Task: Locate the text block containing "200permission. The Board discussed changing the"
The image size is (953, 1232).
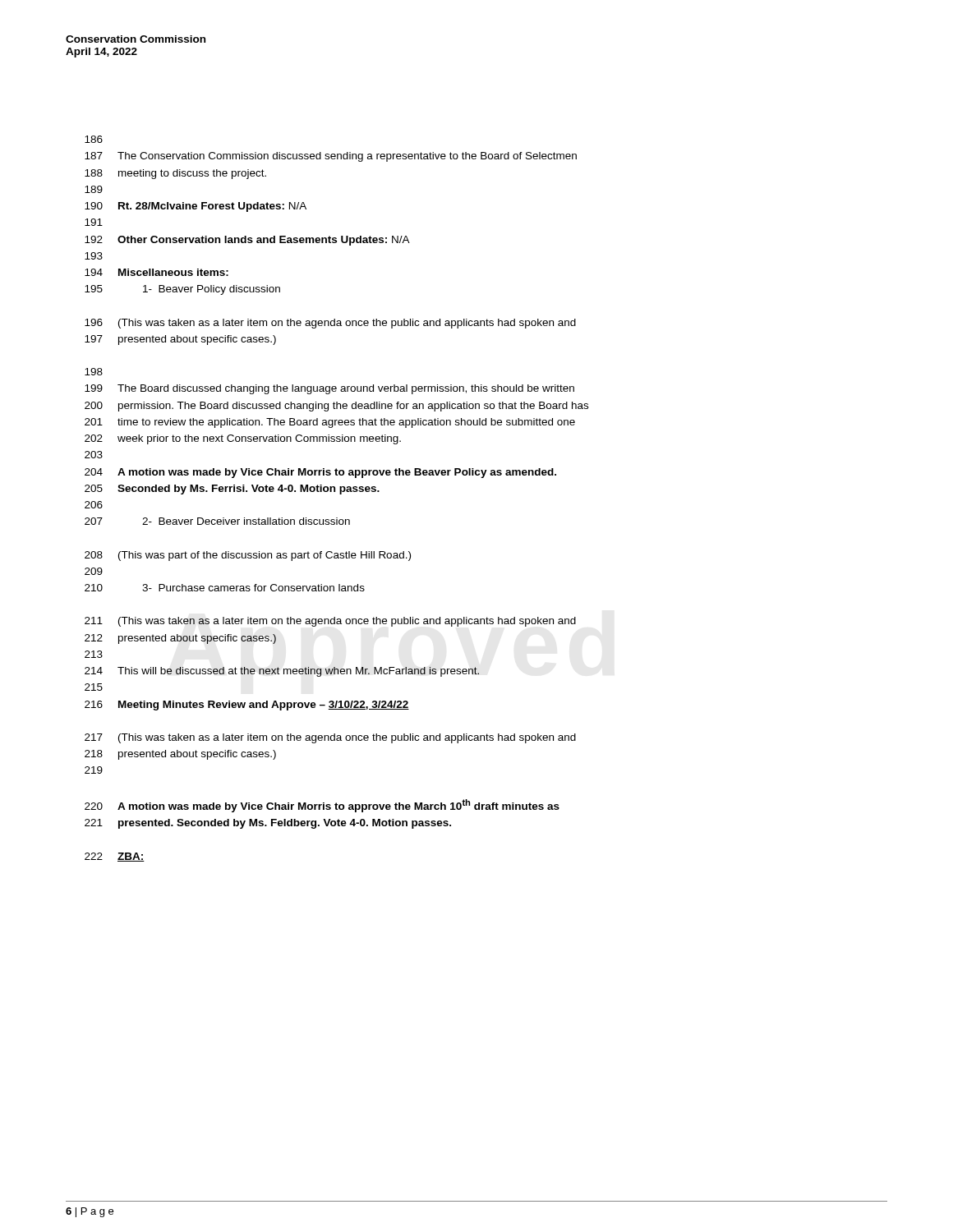Action: [509, 405]
